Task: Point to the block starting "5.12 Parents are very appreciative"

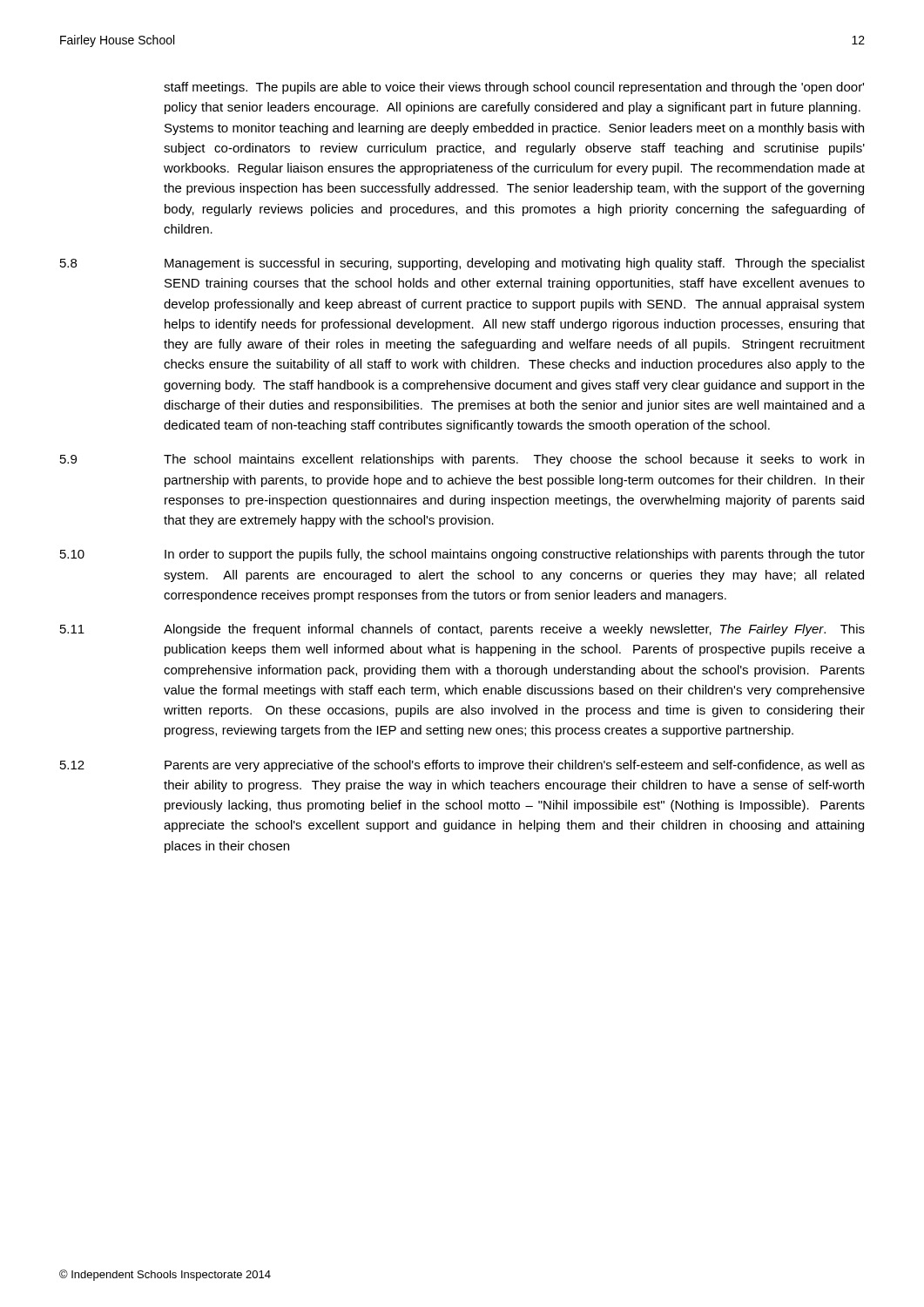Action: pos(462,805)
